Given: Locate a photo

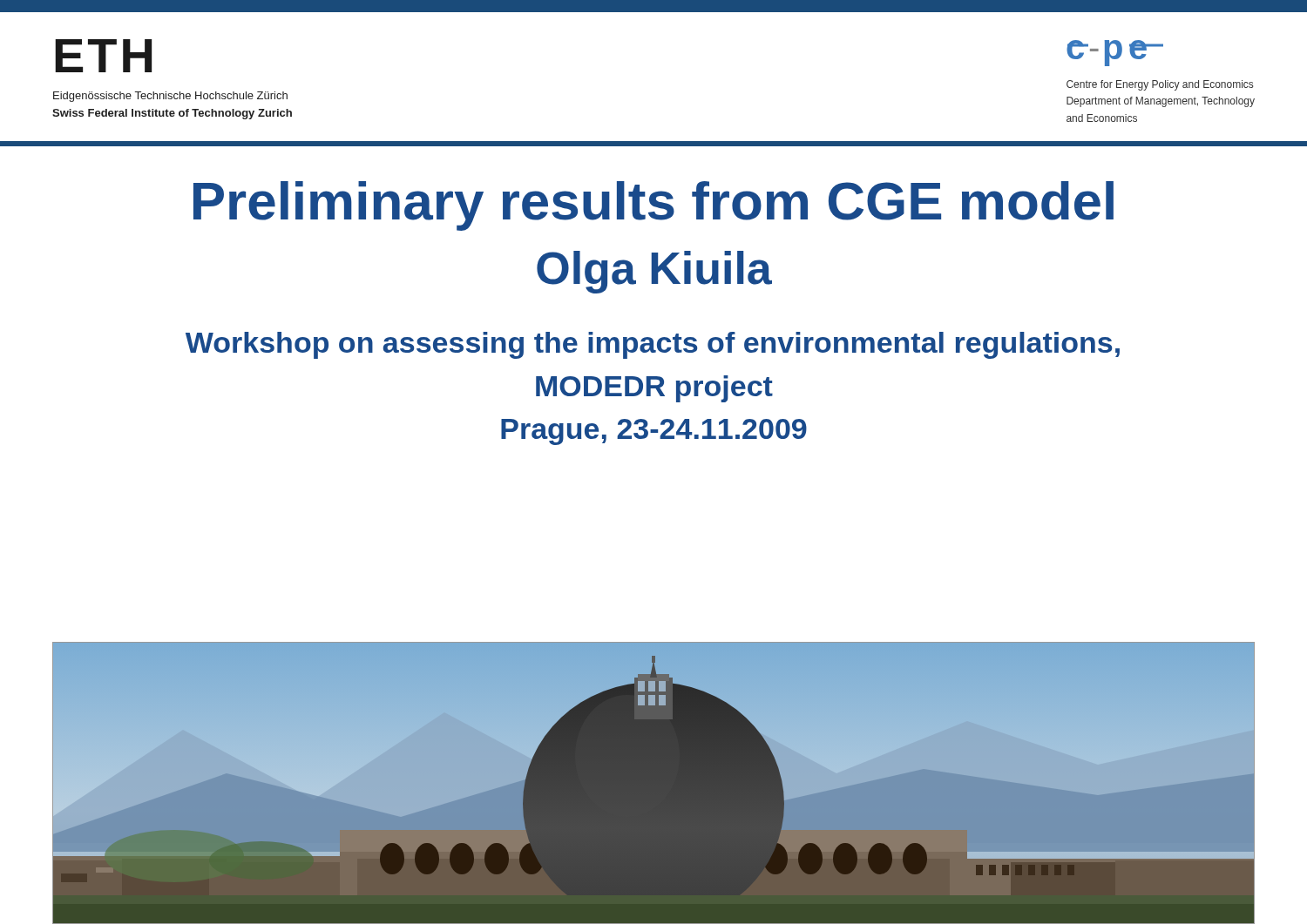Looking at the screenshot, I should pyautogui.click(x=654, y=783).
